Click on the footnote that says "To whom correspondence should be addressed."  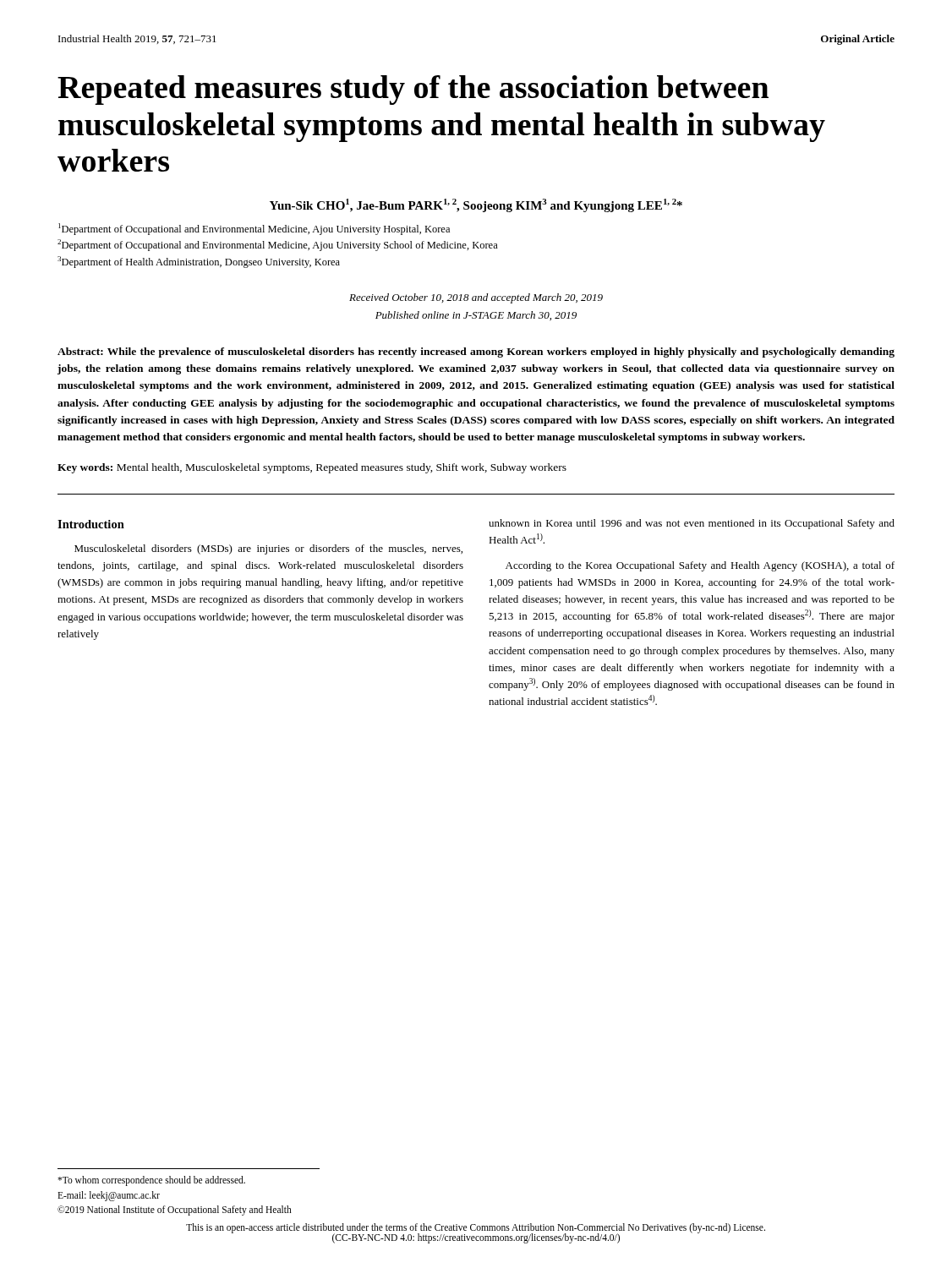pyautogui.click(x=151, y=1181)
